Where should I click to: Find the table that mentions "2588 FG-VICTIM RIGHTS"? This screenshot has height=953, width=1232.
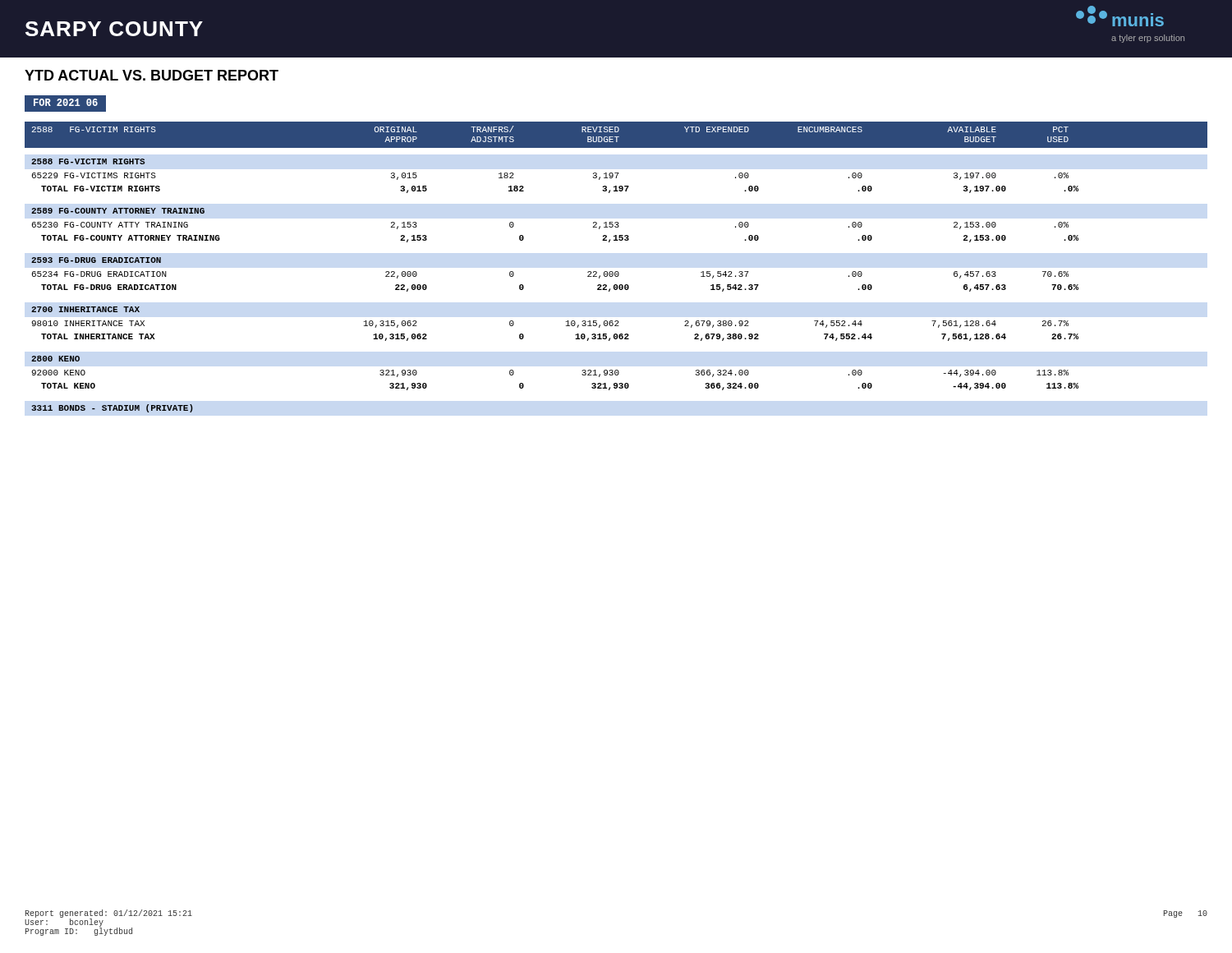(616, 269)
